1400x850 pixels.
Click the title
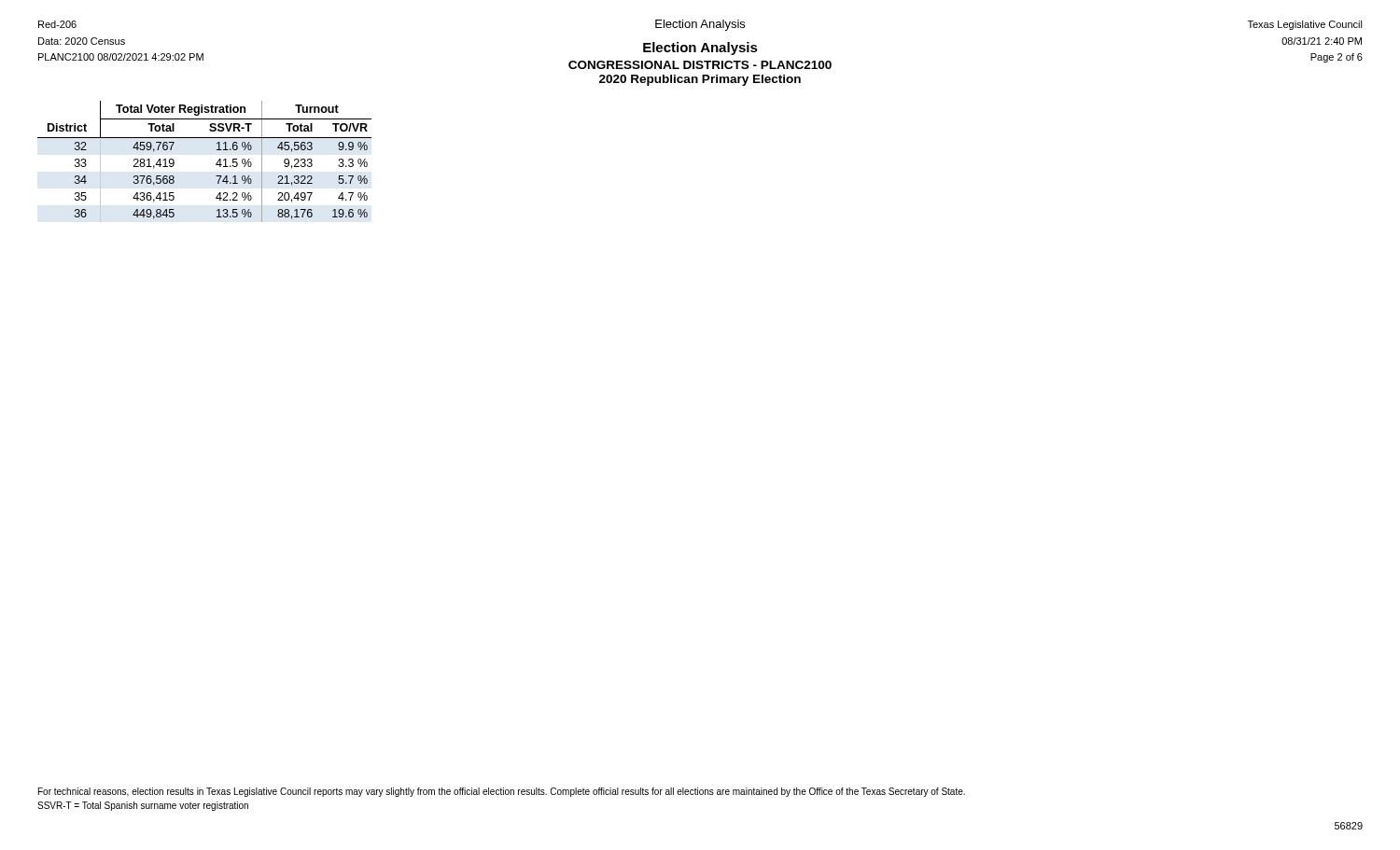(x=700, y=47)
